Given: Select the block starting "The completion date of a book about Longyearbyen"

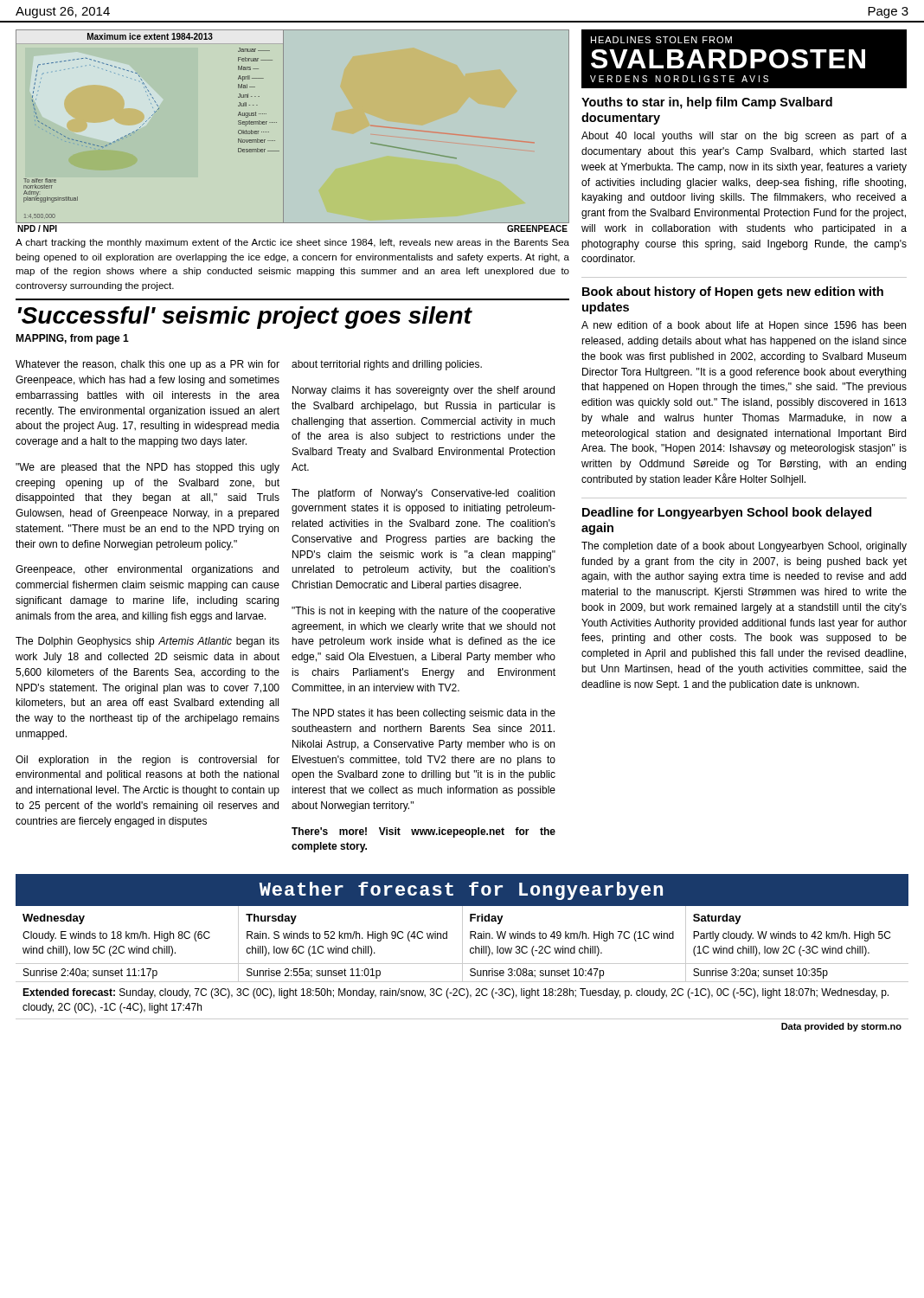Looking at the screenshot, I should (x=744, y=616).
